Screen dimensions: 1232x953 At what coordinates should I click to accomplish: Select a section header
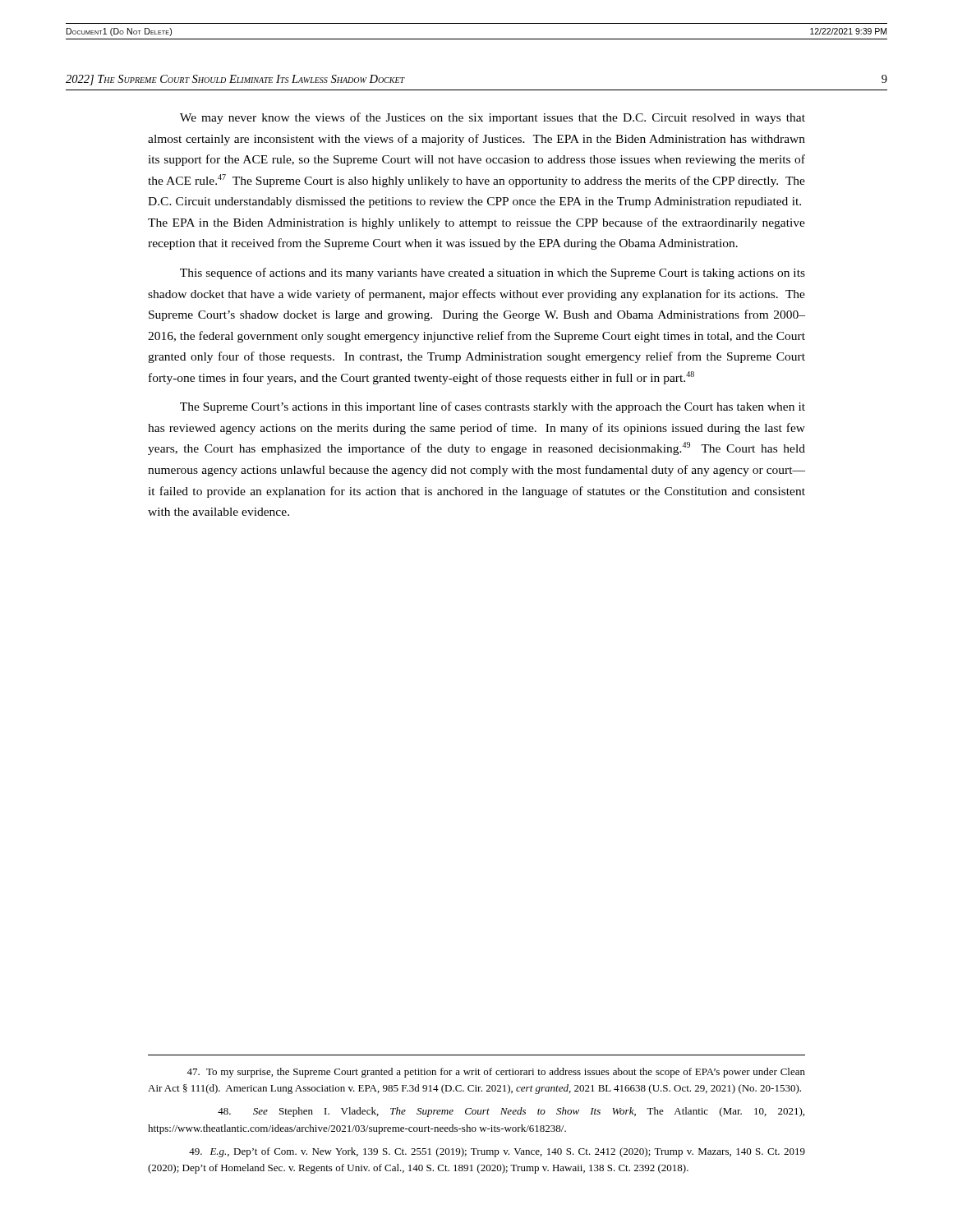tap(476, 79)
